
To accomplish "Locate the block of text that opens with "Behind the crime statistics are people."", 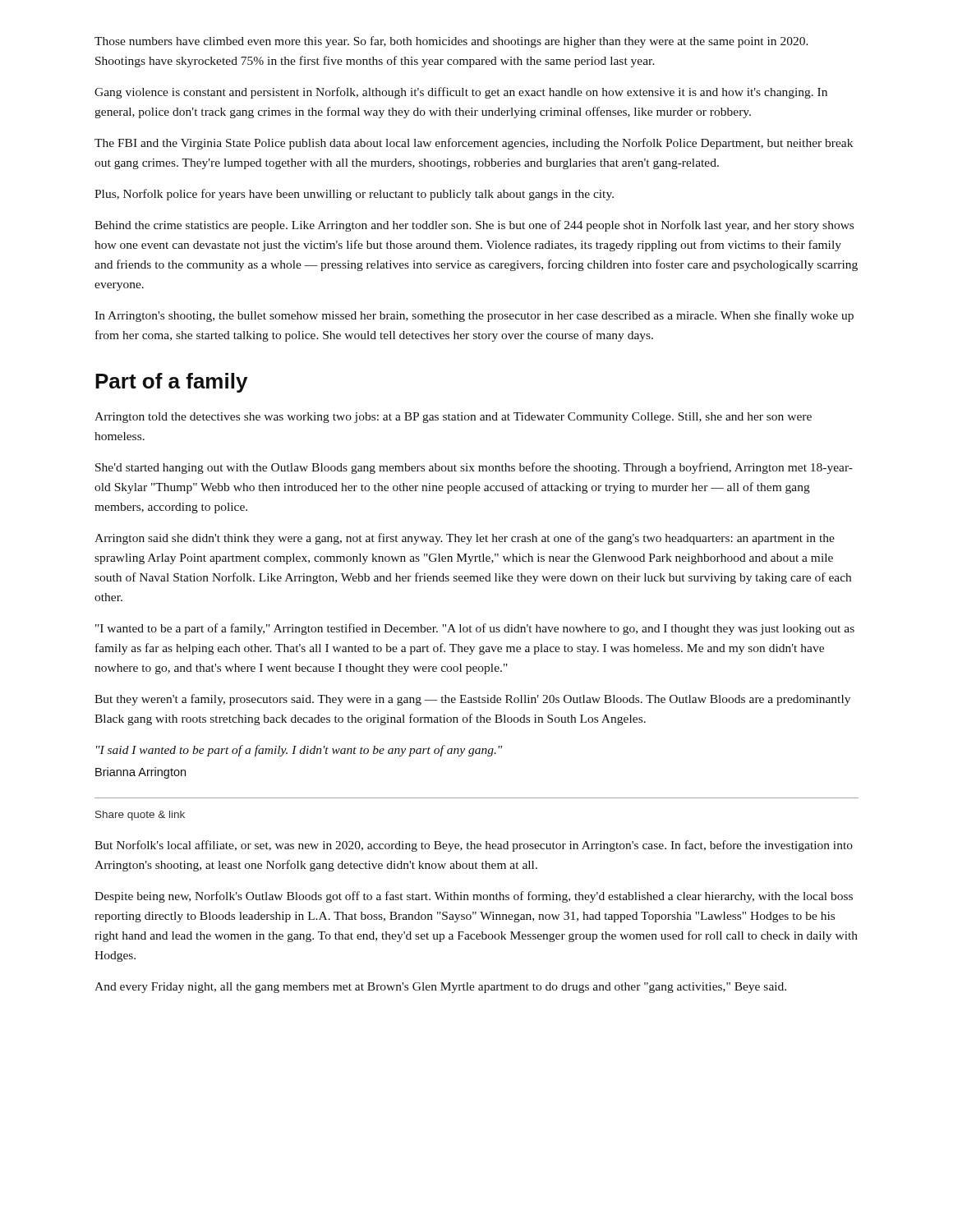I will (476, 254).
